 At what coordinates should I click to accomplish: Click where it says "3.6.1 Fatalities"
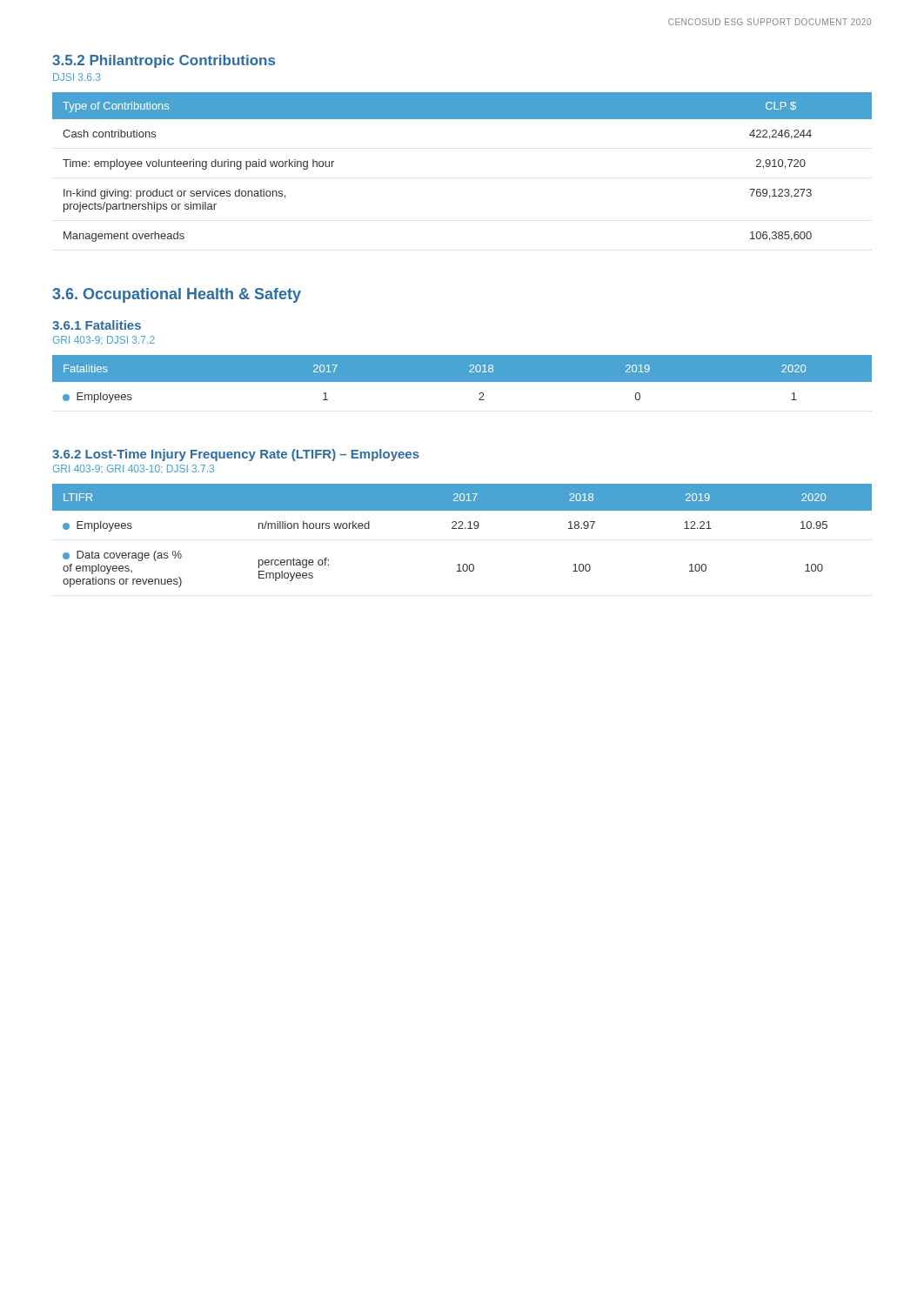coord(97,325)
